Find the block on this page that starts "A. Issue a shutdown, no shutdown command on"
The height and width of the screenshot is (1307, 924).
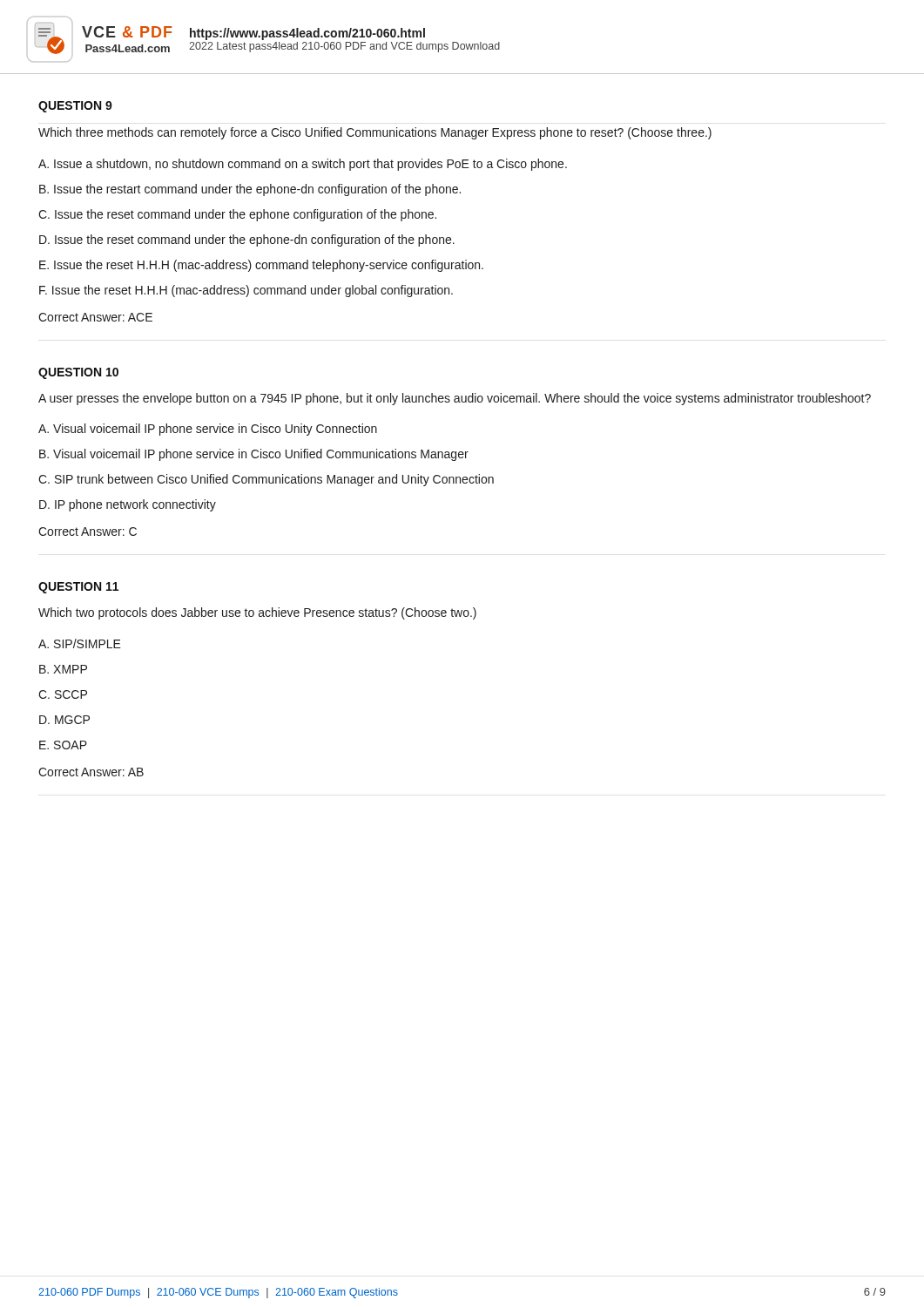pos(303,164)
